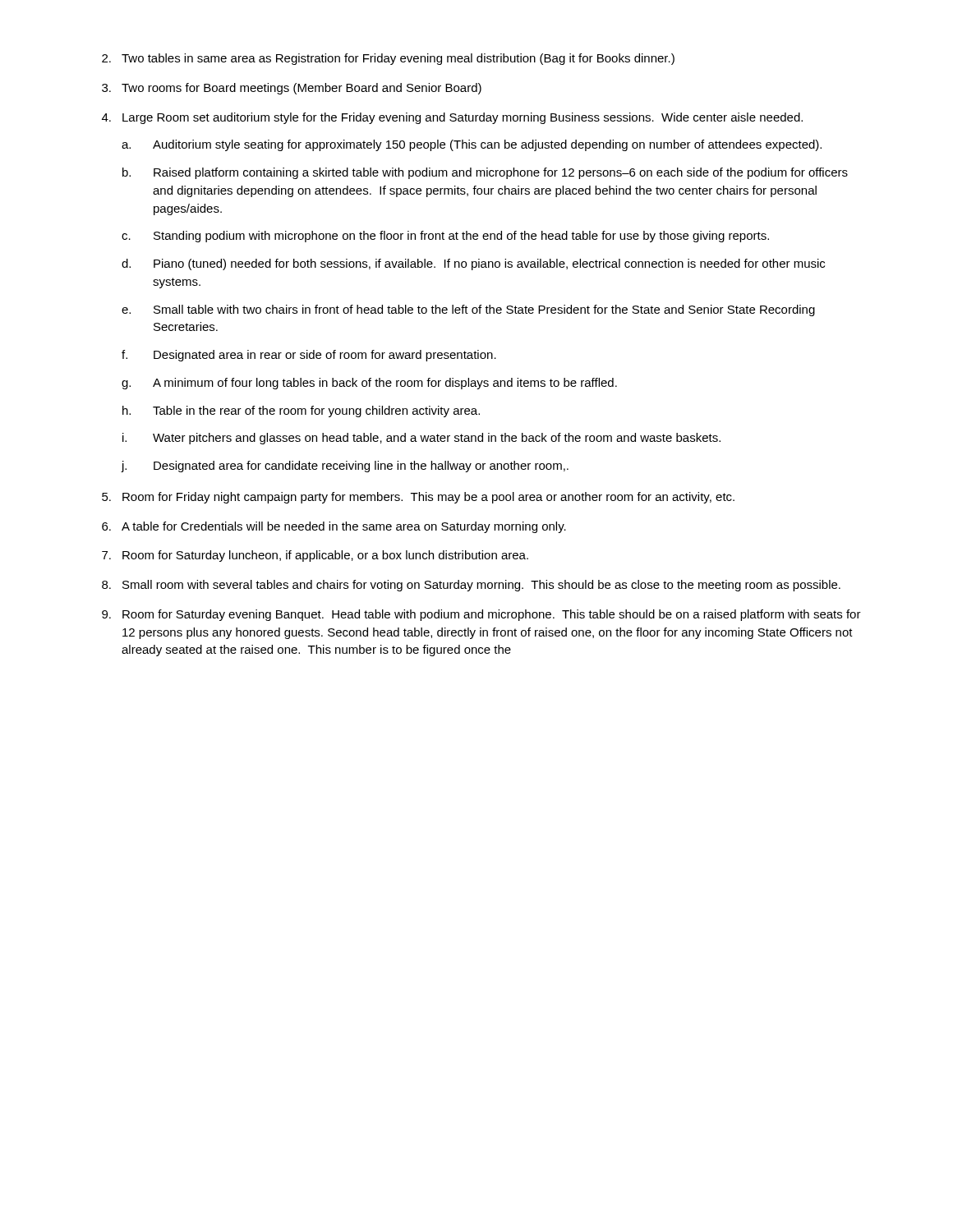Viewport: 953px width, 1232px height.
Task: Locate the element starting "d. Piano (tuned) needed"
Action: coord(496,273)
